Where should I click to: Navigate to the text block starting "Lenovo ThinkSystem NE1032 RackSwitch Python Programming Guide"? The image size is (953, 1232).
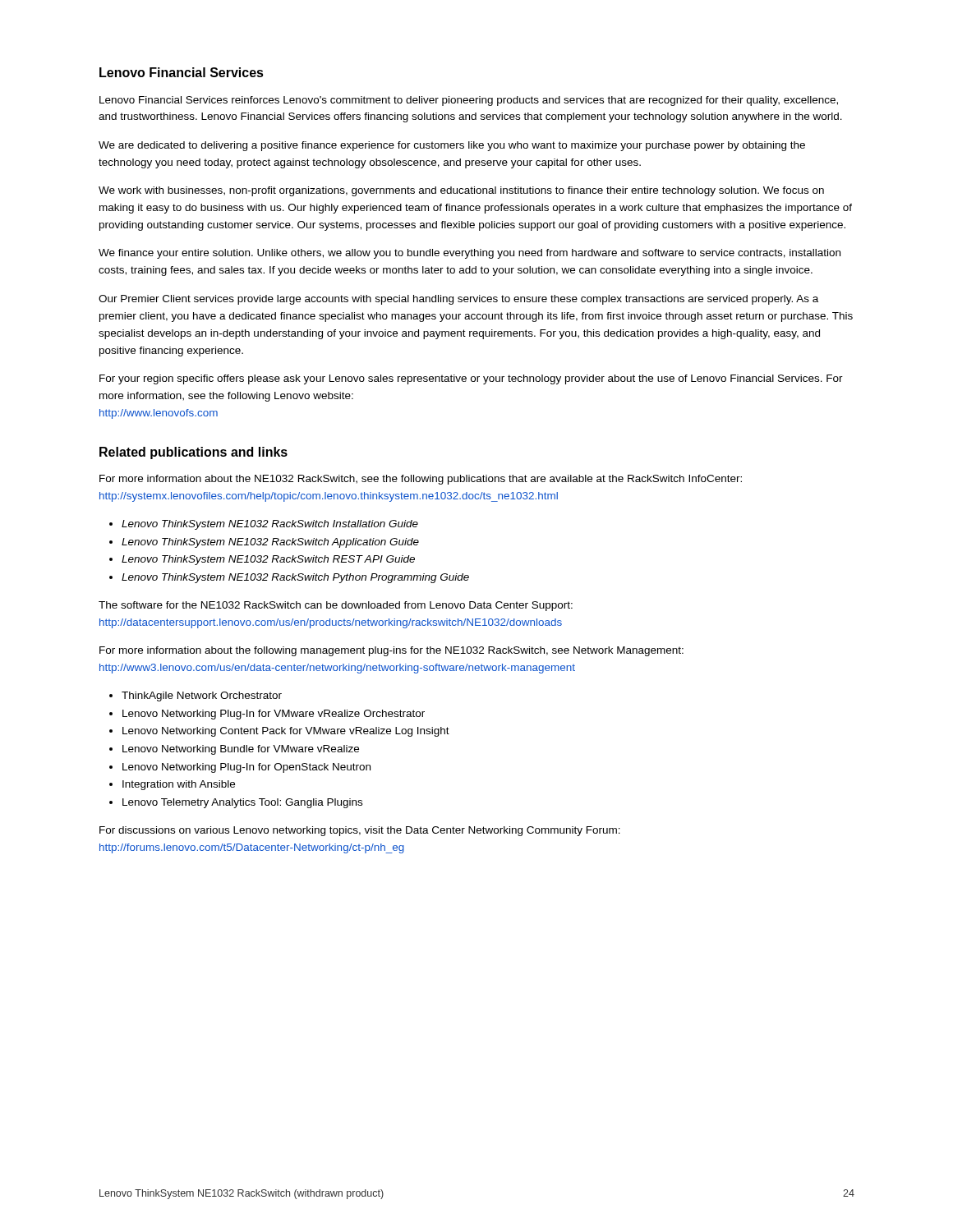295,578
